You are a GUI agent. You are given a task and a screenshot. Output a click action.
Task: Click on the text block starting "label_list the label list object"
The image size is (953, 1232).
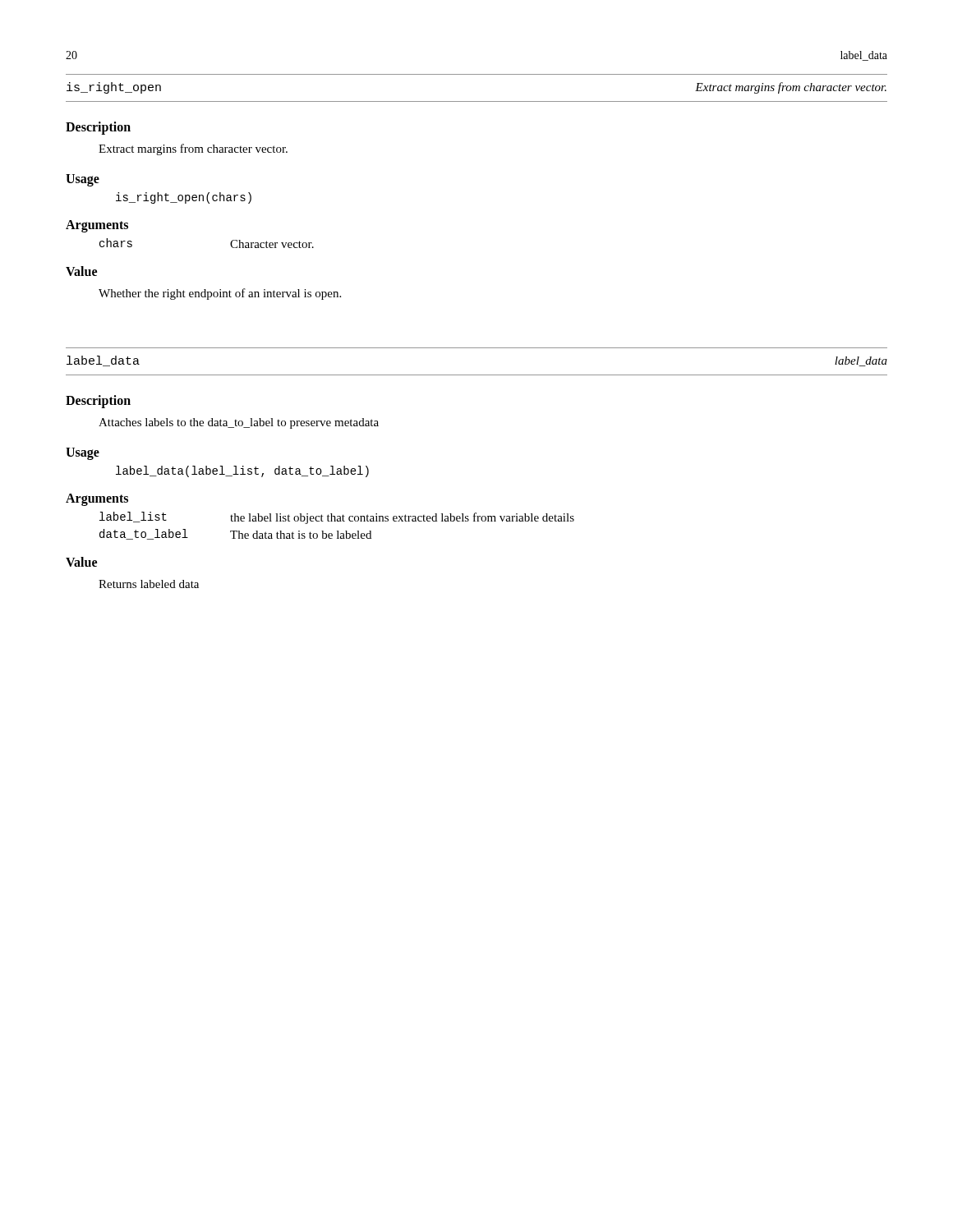click(336, 517)
